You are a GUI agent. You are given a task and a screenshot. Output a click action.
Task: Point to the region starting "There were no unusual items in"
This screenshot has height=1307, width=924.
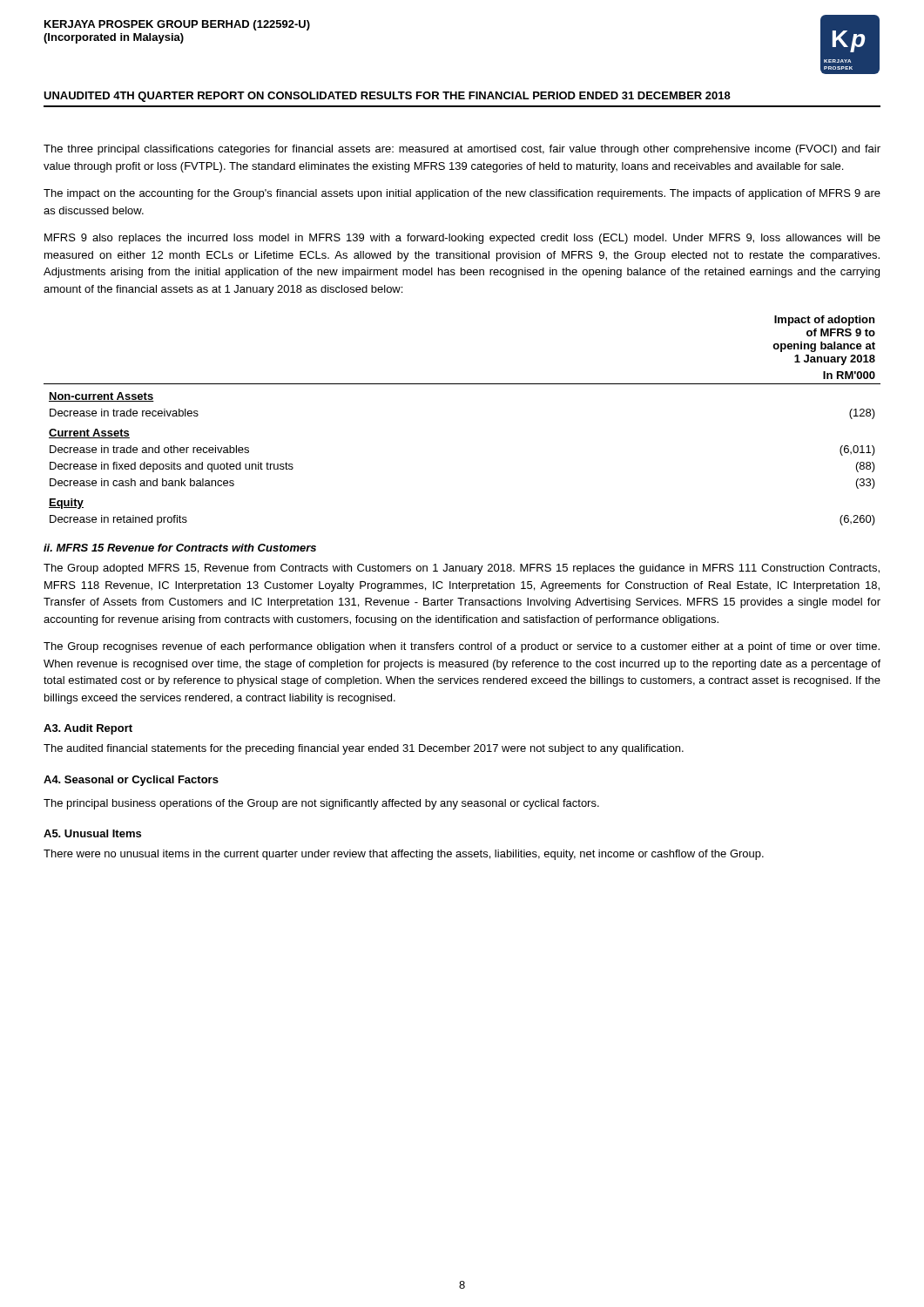(x=404, y=853)
